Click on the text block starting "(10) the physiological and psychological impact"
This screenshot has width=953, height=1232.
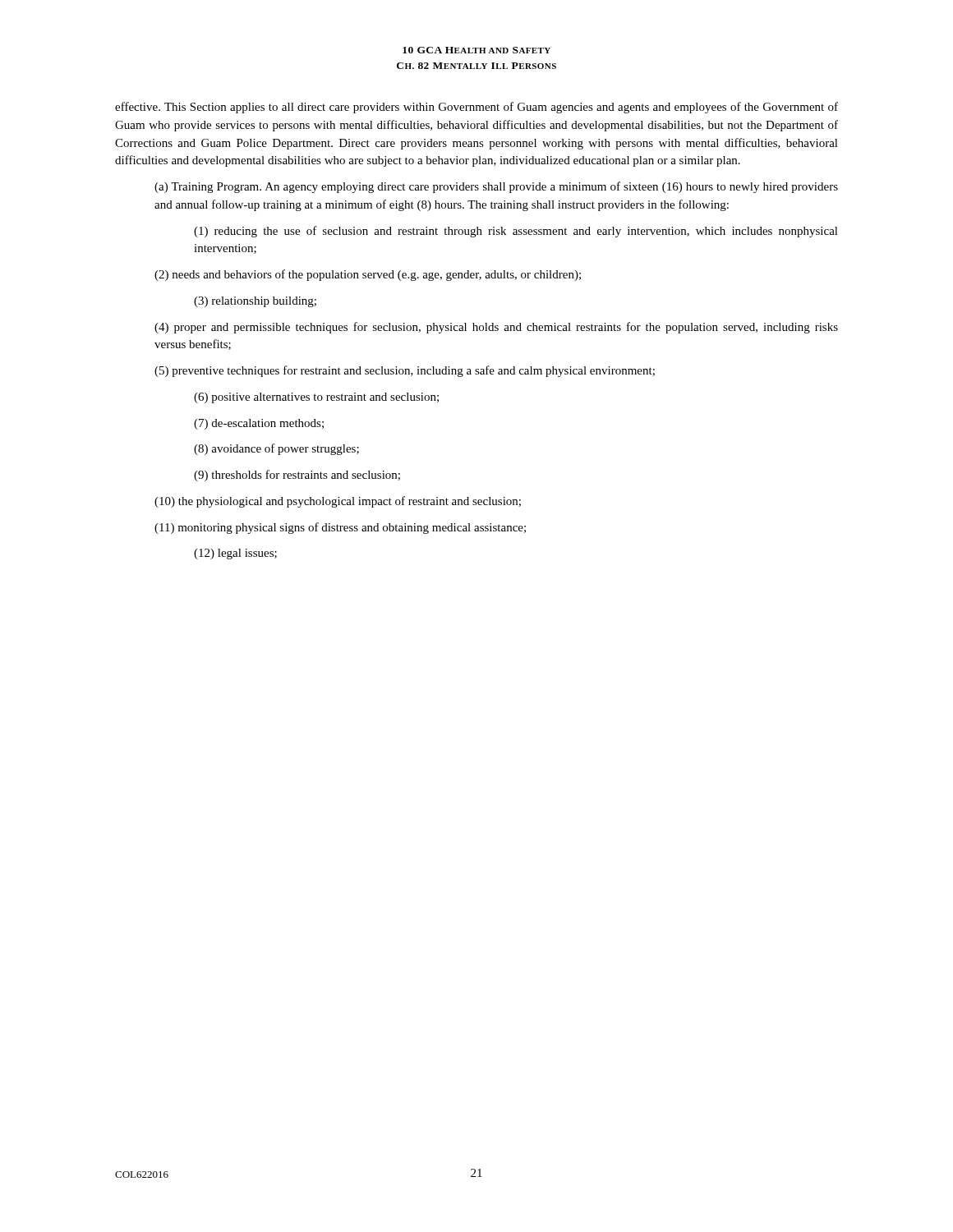click(496, 501)
